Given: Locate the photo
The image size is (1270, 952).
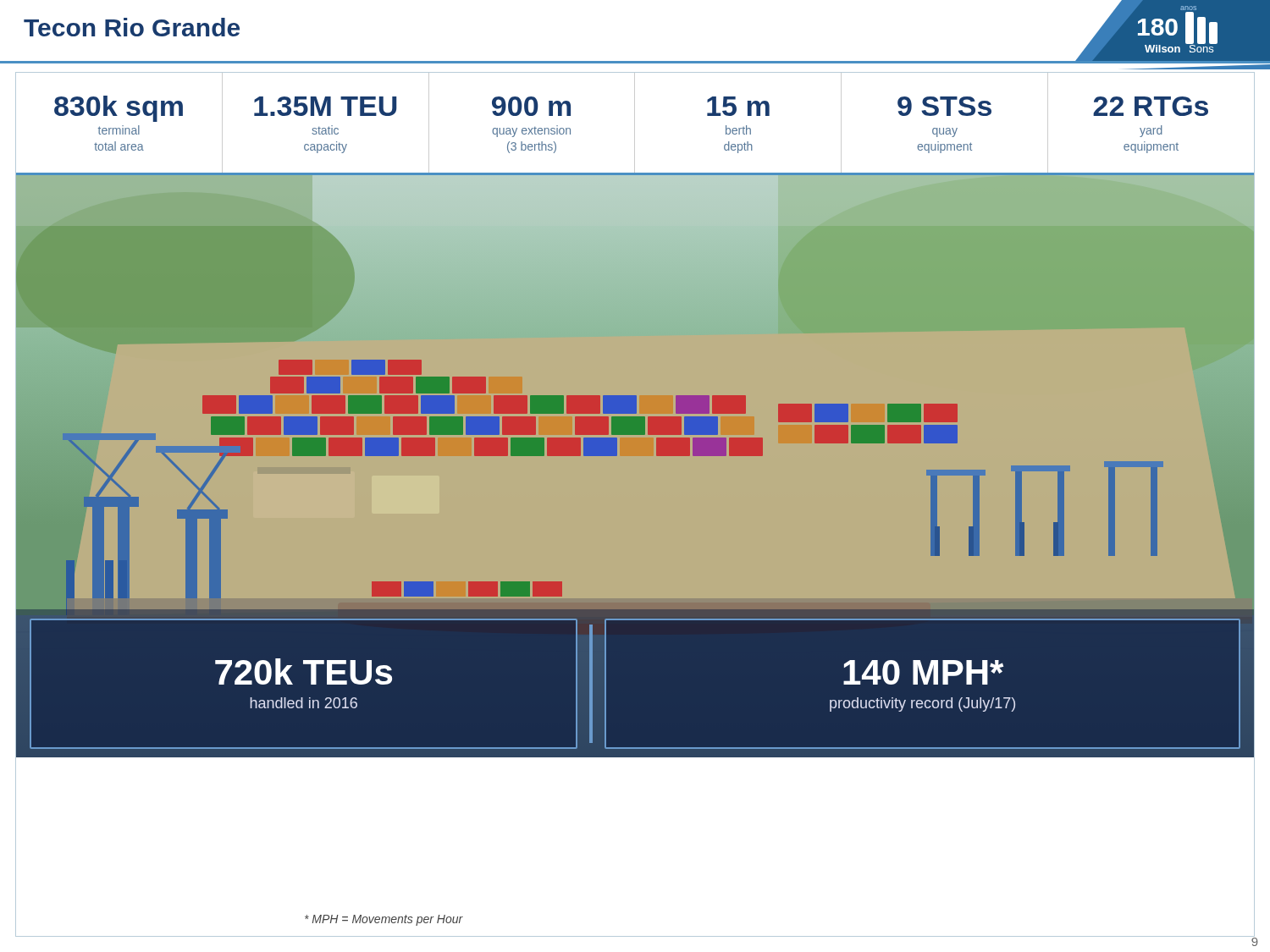Looking at the screenshot, I should 635,466.
